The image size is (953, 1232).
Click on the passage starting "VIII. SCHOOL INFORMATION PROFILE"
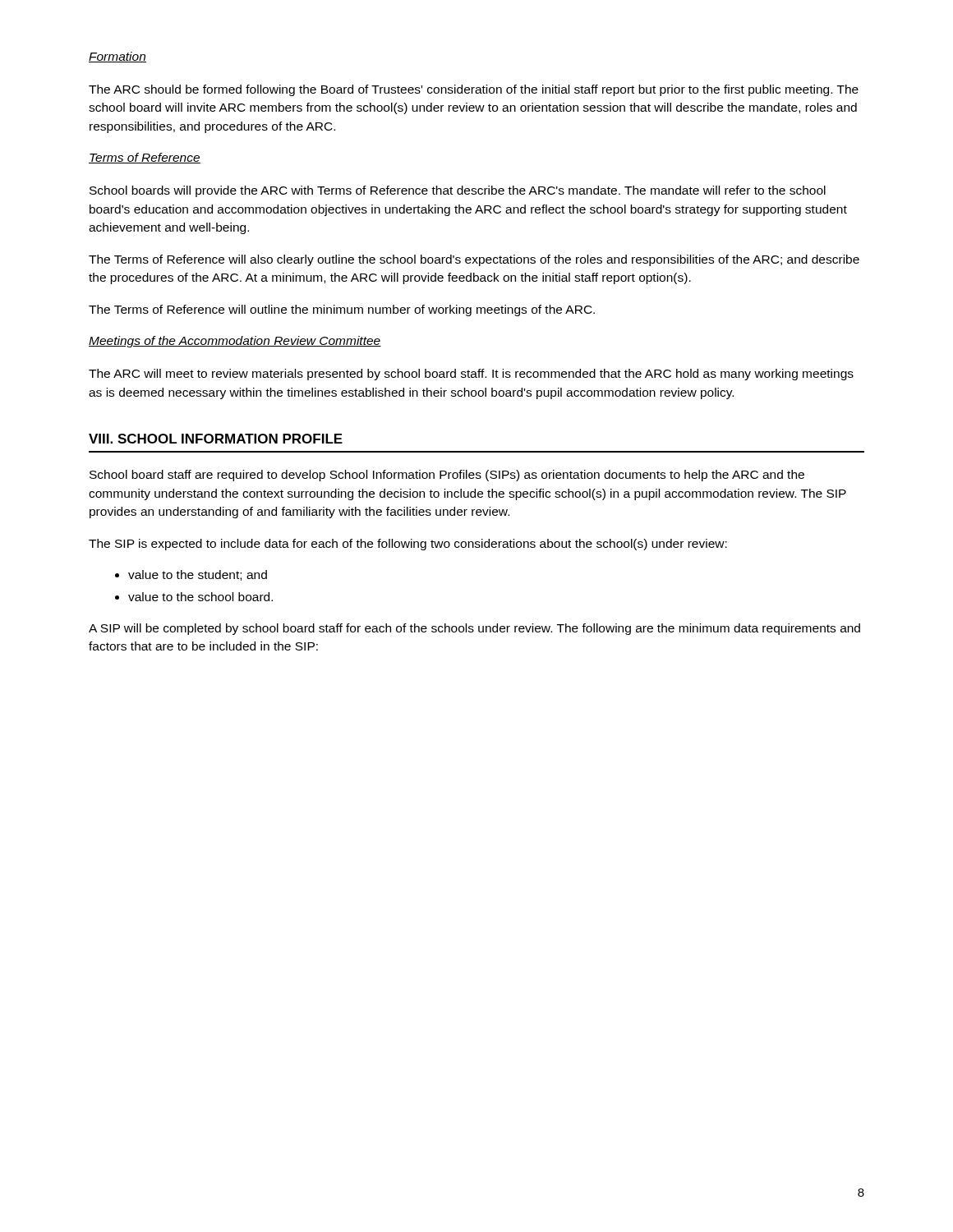pyautogui.click(x=476, y=442)
